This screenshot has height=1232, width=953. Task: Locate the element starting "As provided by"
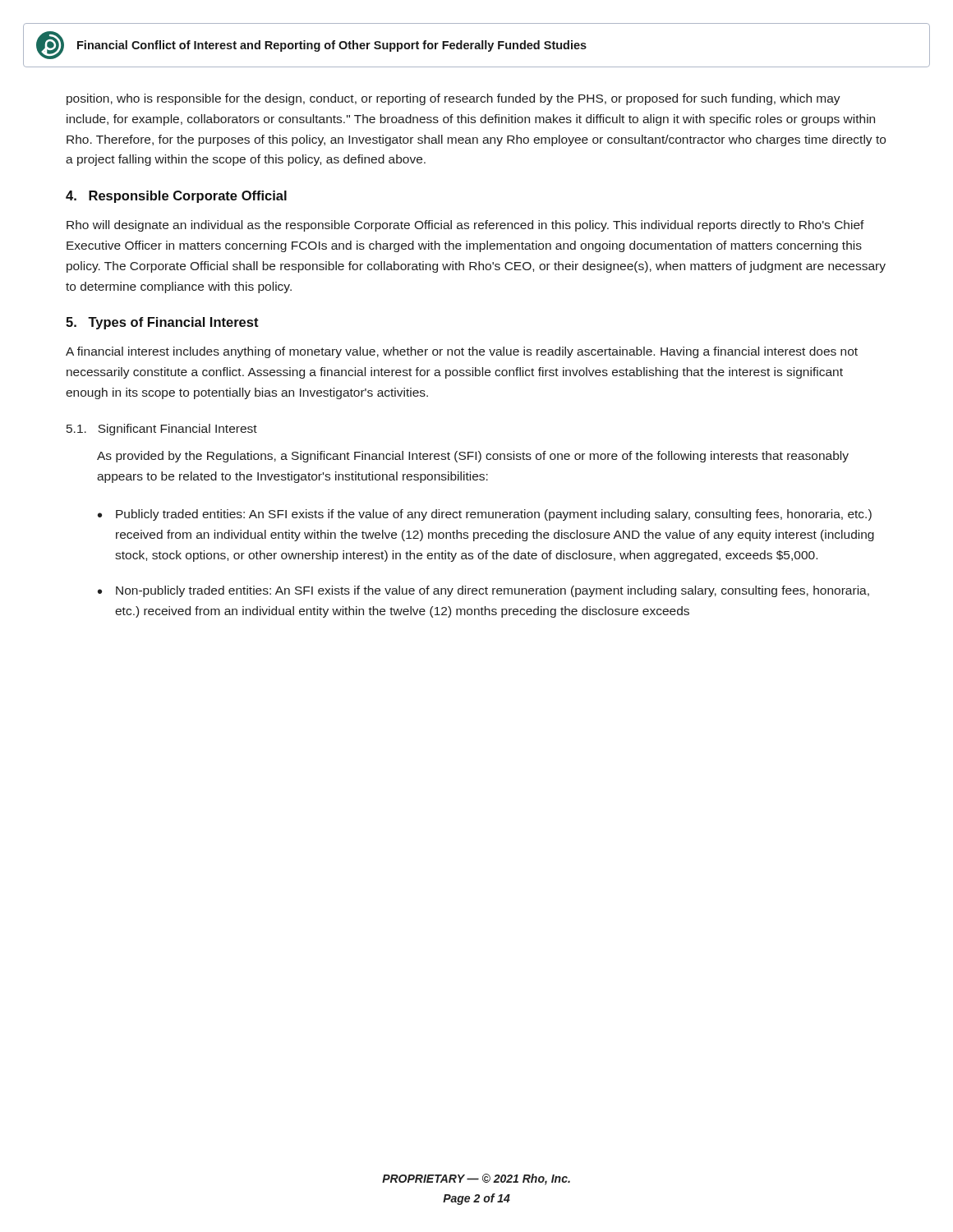[x=473, y=465]
